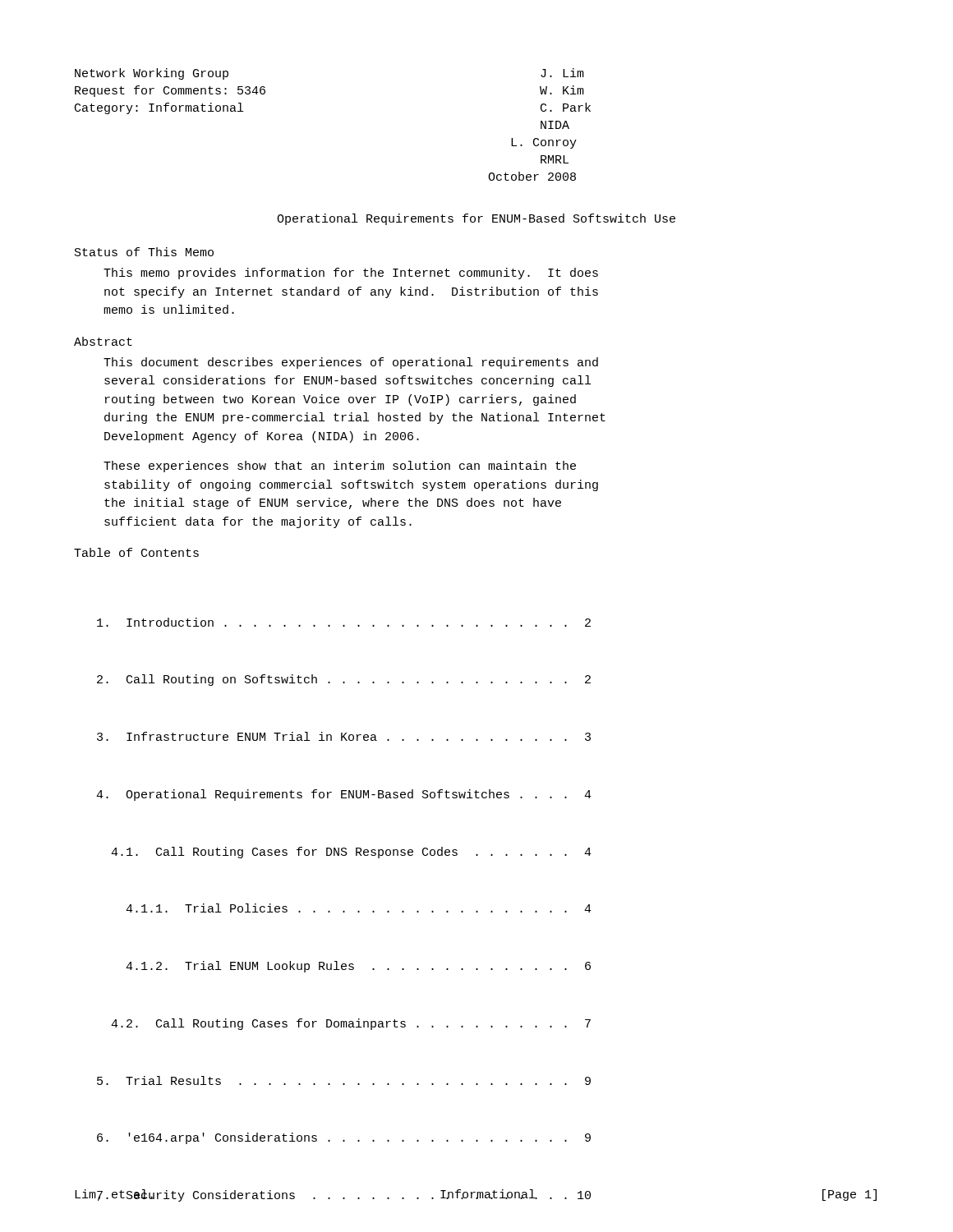Click on the element starting "These experiences show that"
Image resolution: width=953 pixels, height=1232 pixels.
pos(351,495)
